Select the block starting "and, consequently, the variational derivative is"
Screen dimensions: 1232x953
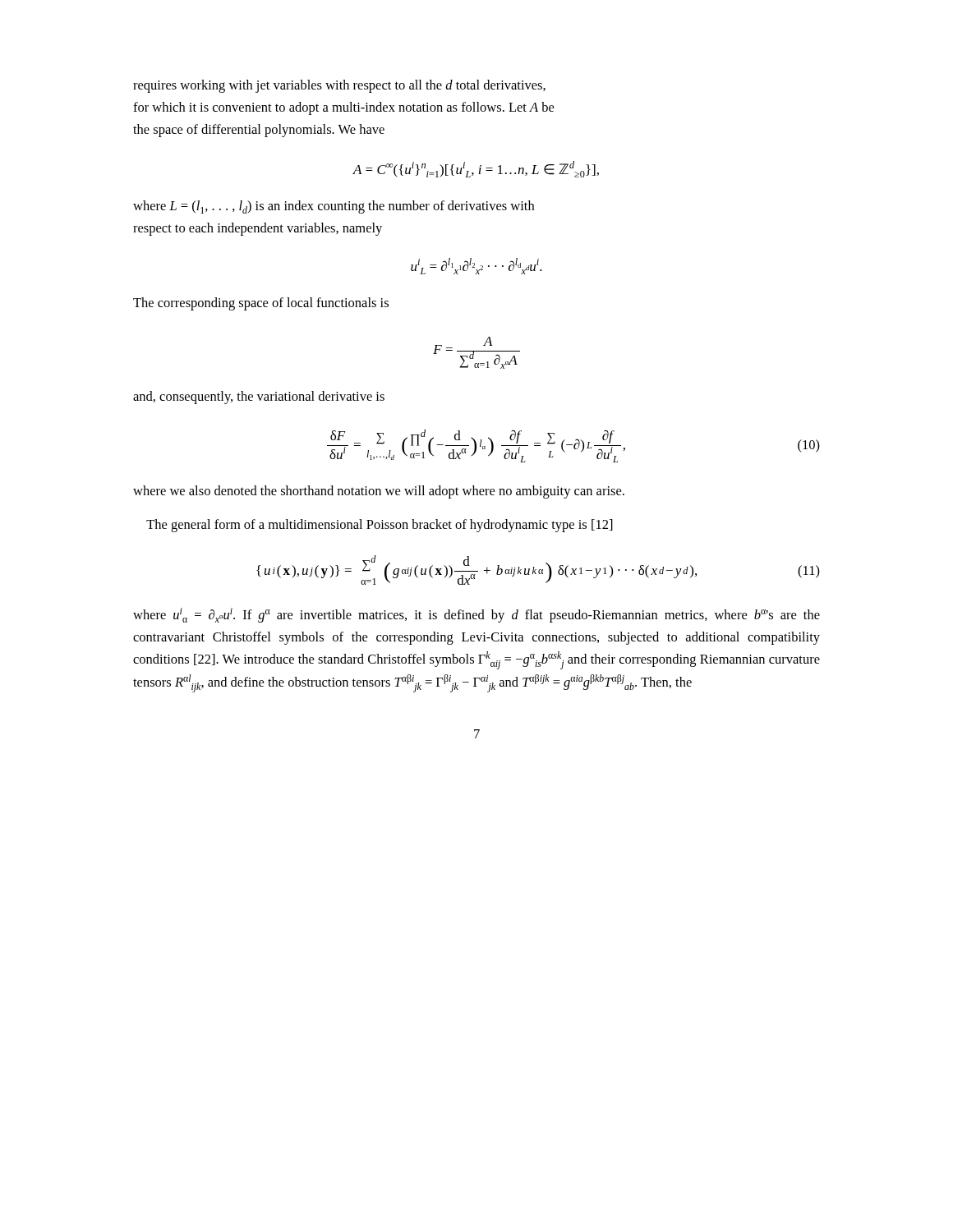[259, 398]
